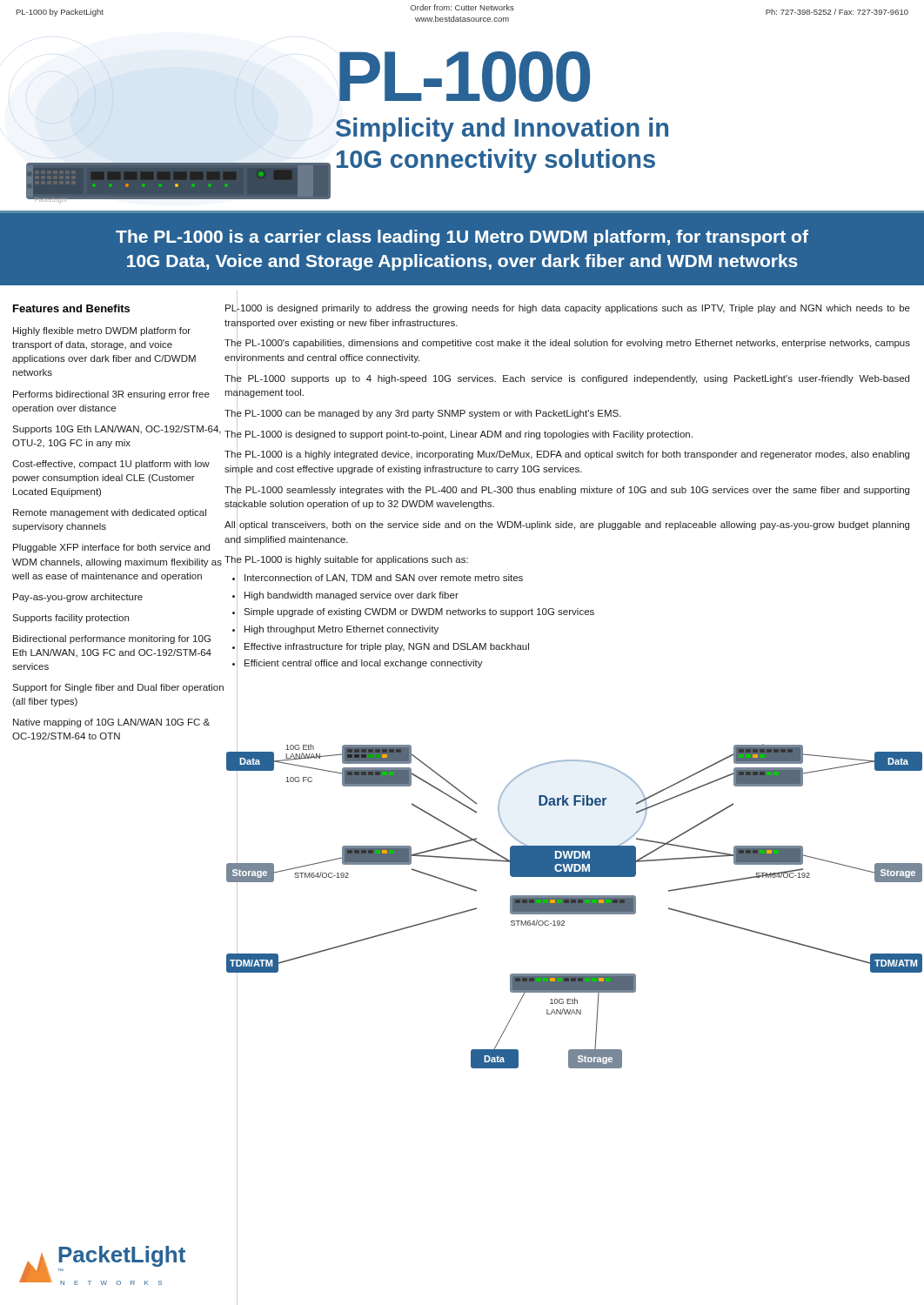The height and width of the screenshot is (1305, 924).
Task: Click on the text block starting "PL-1000 Simplicity and Innovation in10G"
Action: click(465, 77)
